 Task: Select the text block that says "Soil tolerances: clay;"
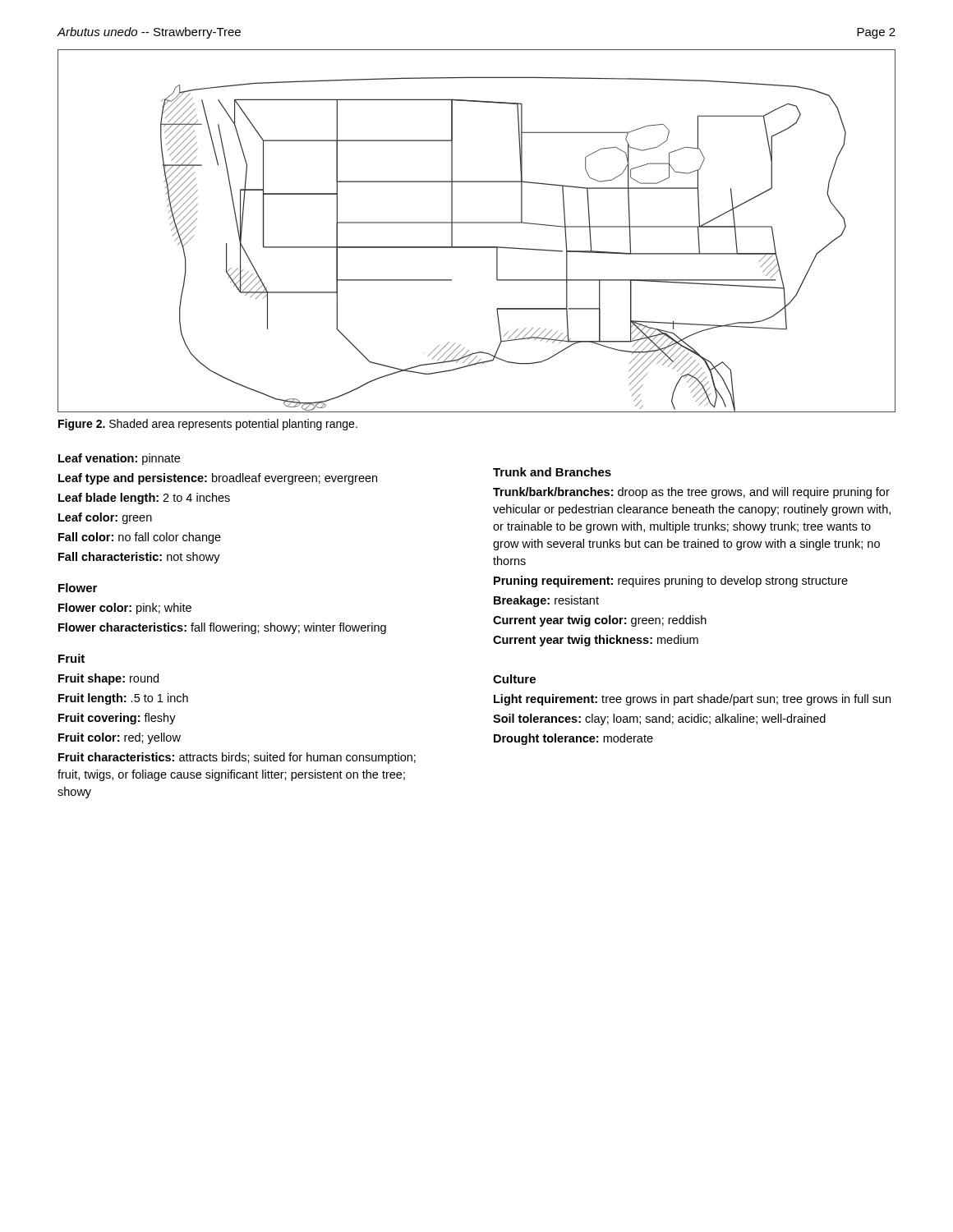659,719
